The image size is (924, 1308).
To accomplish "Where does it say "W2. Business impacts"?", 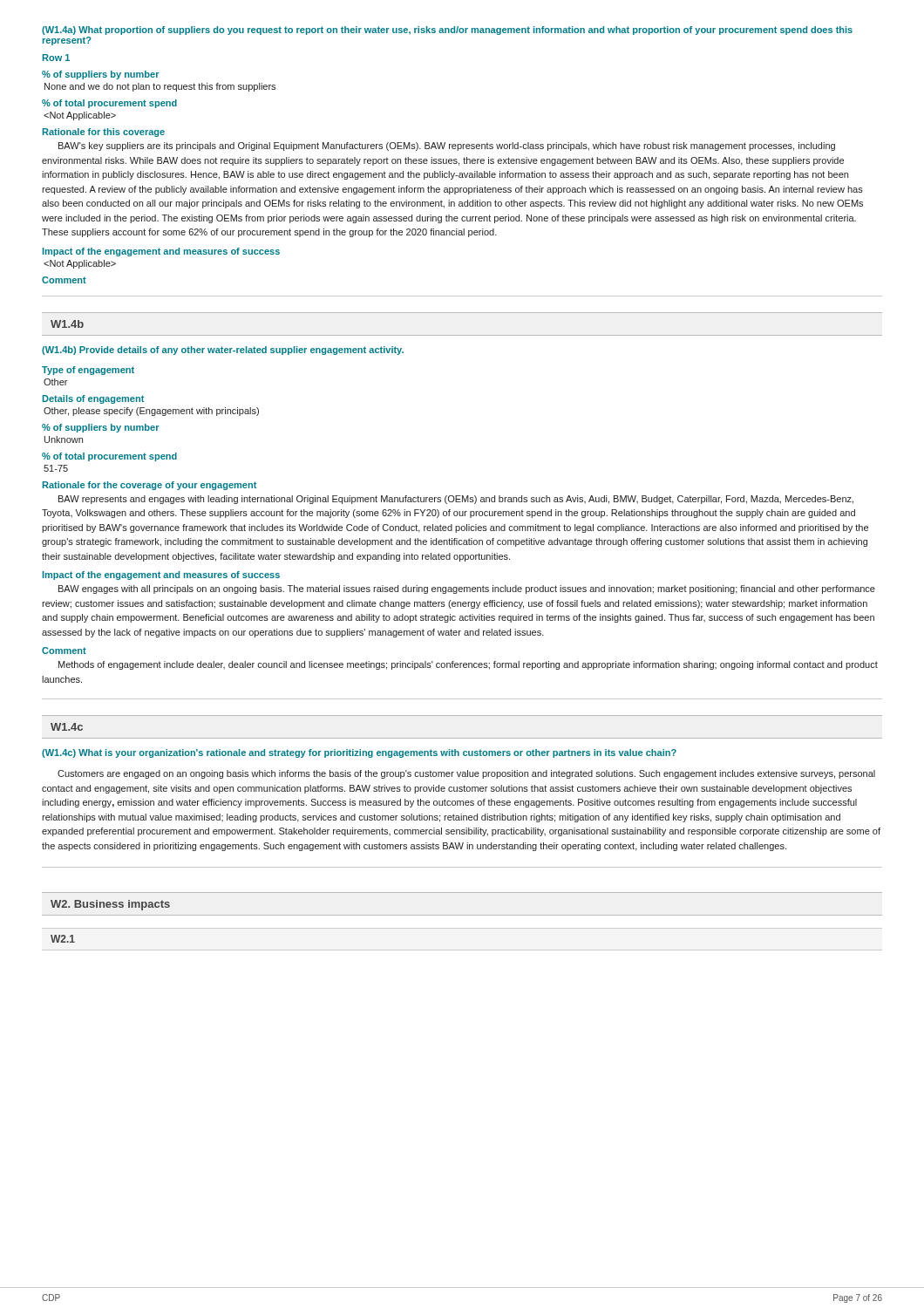I will pyautogui.click(x=110, y=904).
